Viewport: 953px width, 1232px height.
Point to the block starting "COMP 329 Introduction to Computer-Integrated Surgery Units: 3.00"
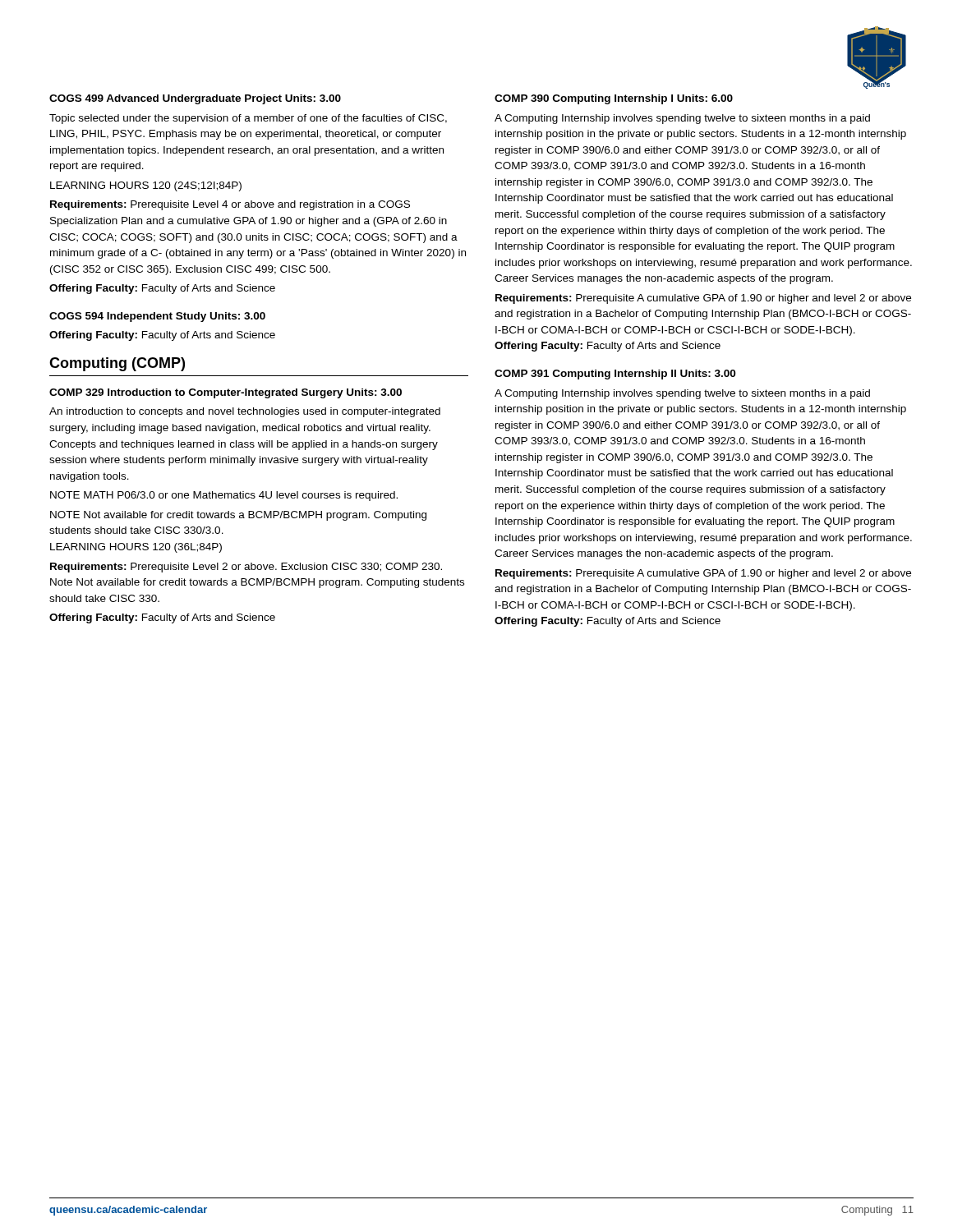click(259, 505)
